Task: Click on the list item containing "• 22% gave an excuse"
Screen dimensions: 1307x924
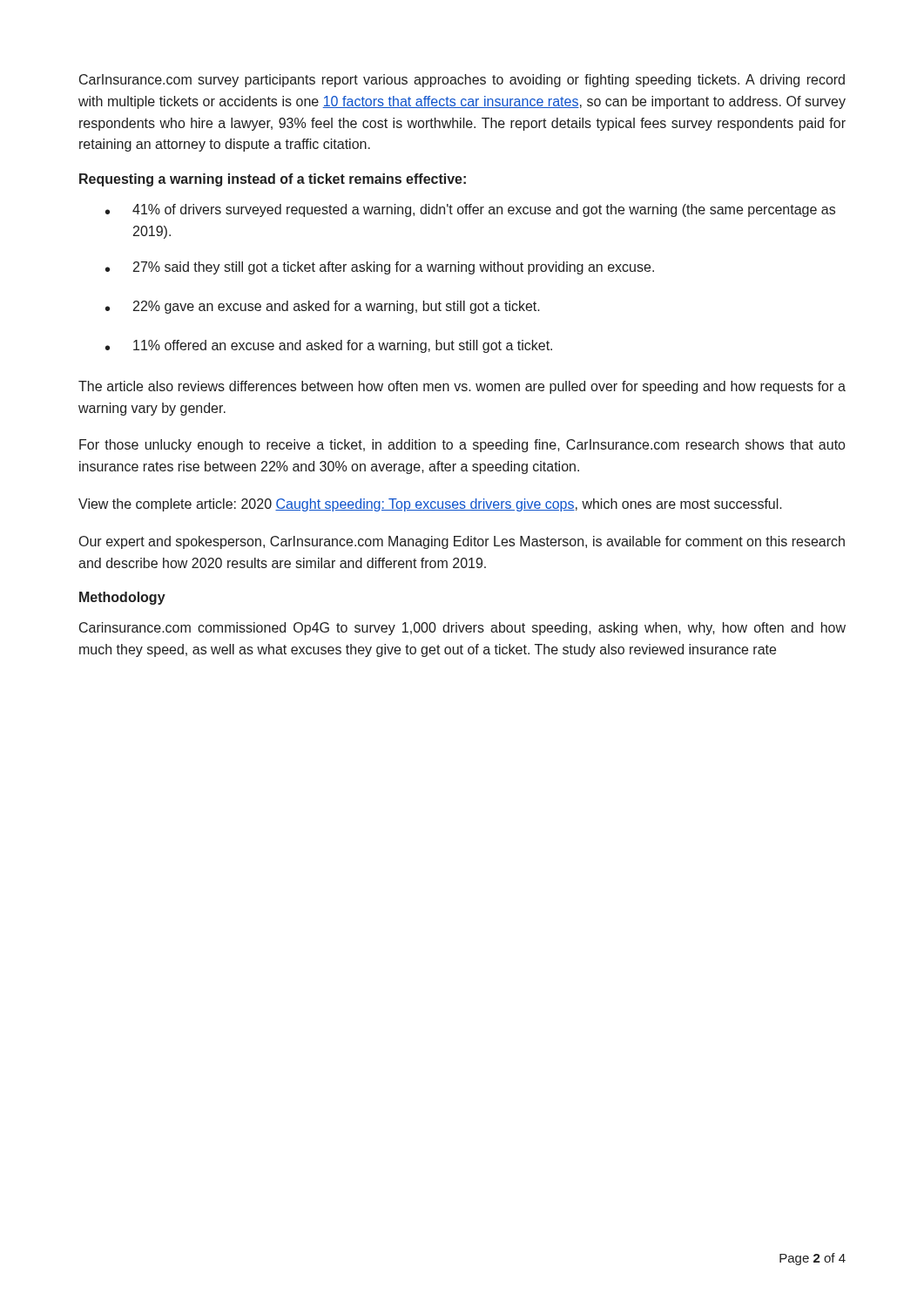Action: pos(475,309)
